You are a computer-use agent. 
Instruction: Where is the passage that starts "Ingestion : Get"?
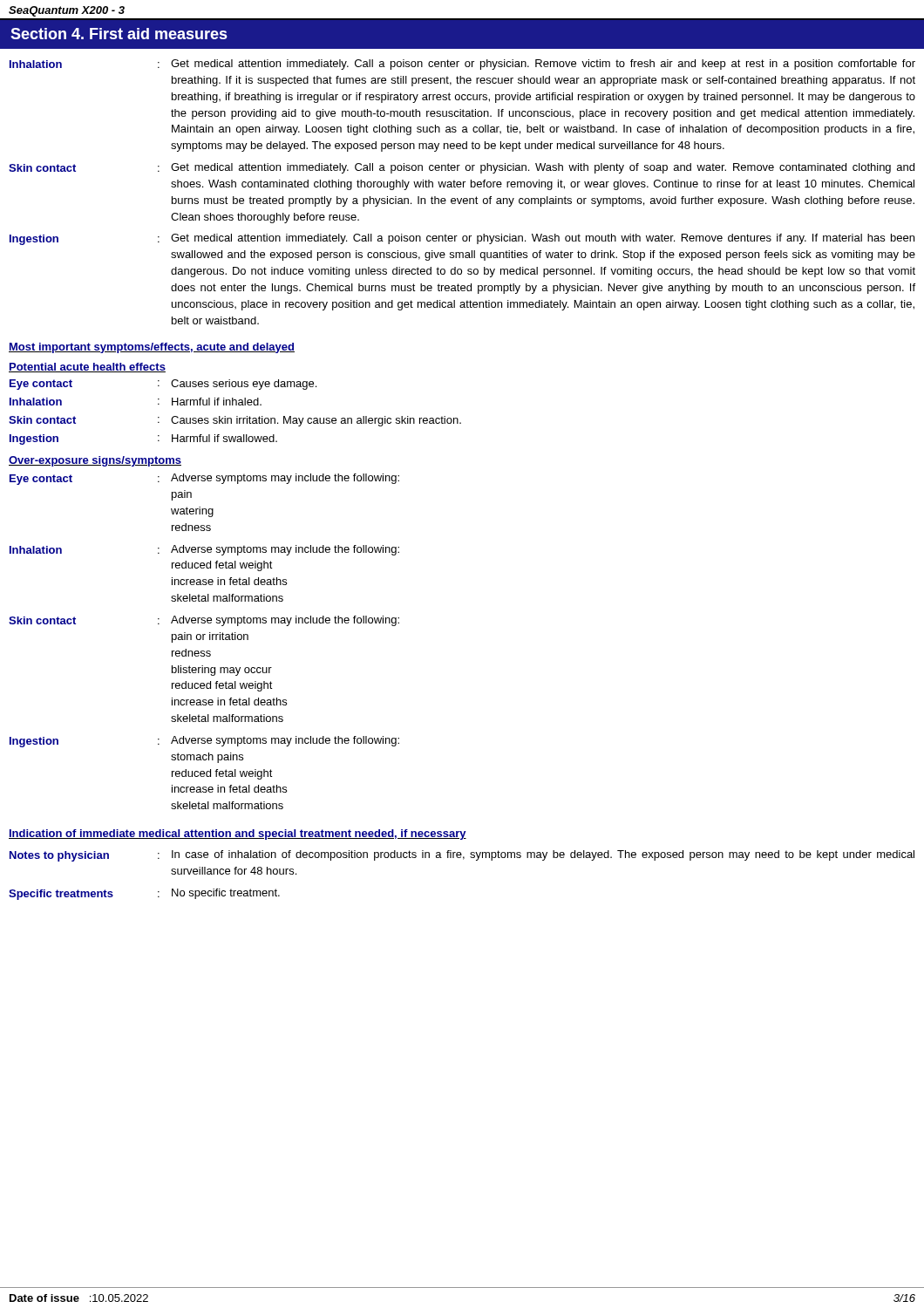(462, 280)
